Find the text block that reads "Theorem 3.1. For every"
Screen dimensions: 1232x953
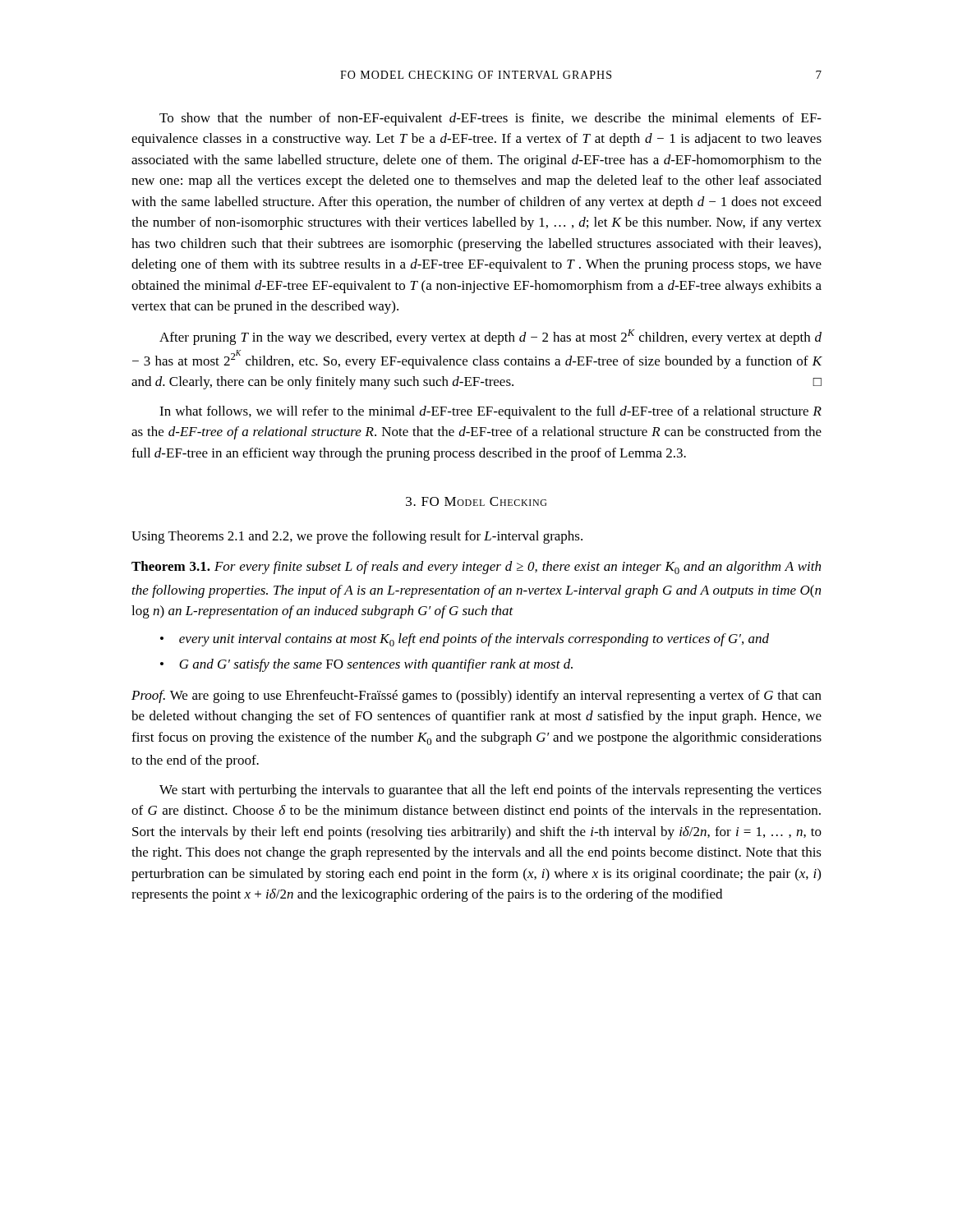(x=476, y=589)
